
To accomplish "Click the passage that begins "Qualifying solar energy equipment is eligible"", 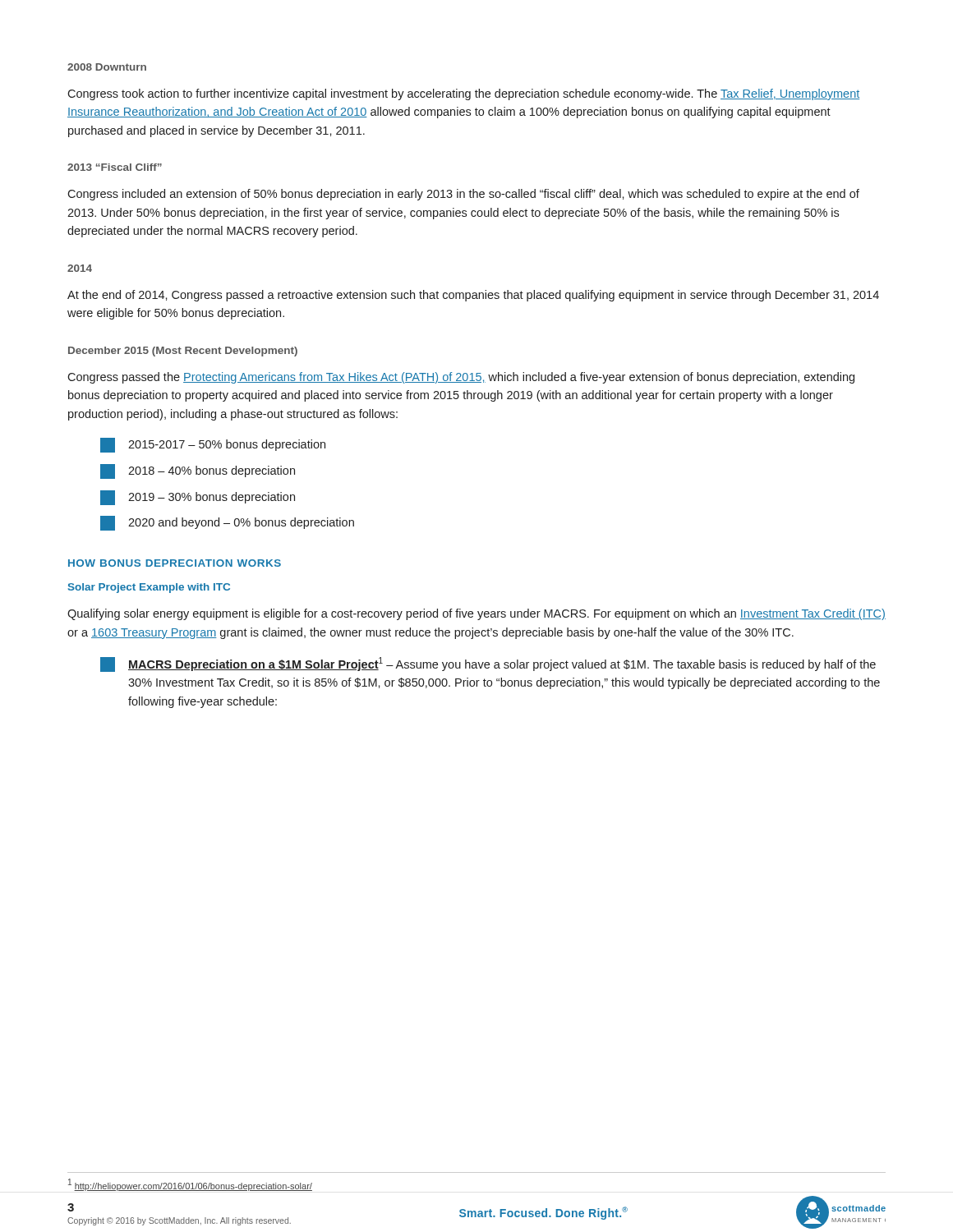I will coord(476,623).
